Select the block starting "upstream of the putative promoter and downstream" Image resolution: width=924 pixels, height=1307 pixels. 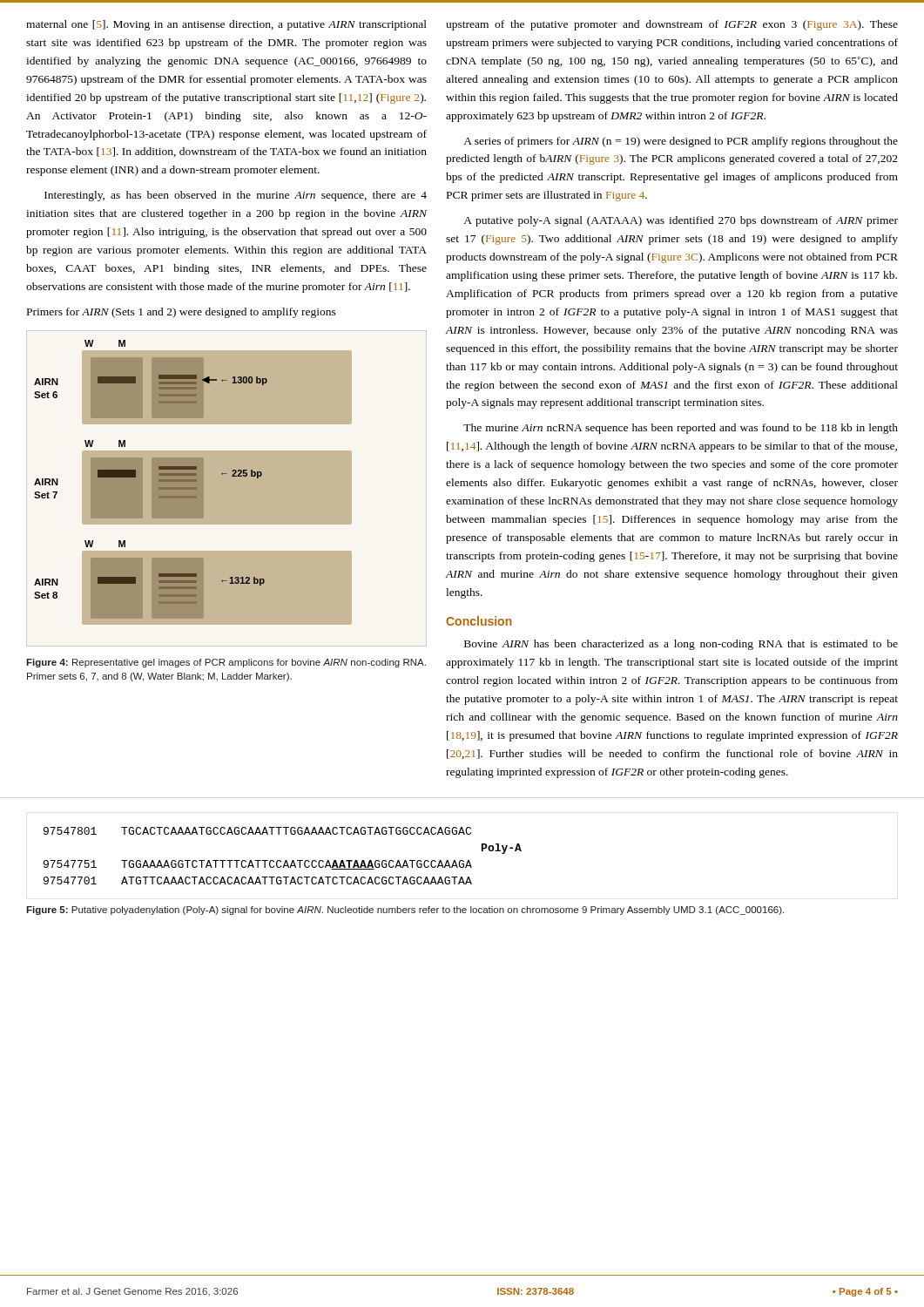672,70
